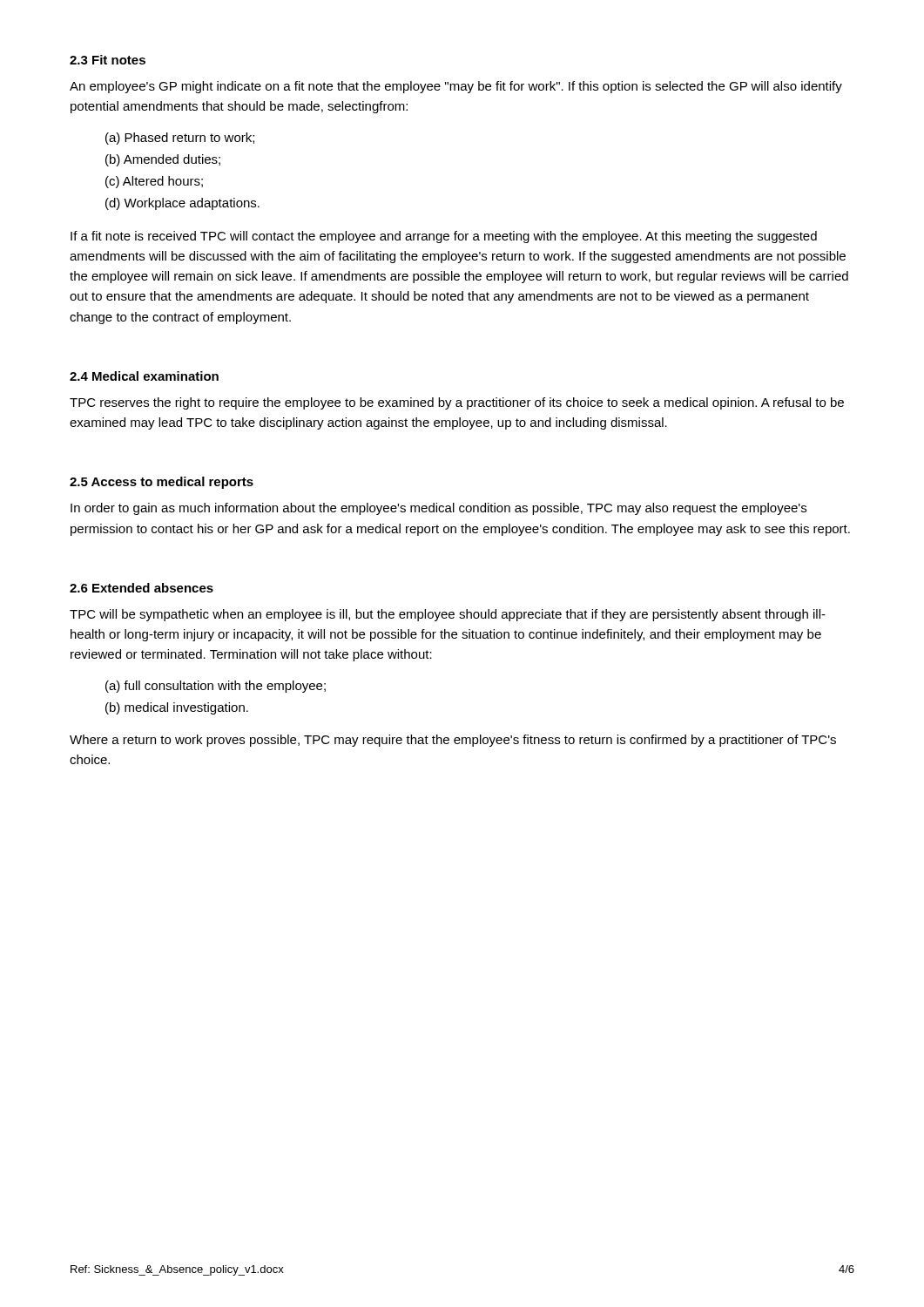The image size is (924, 1307).
Task: Locate the block starting "In order to"
Action: tap(460, 518)
